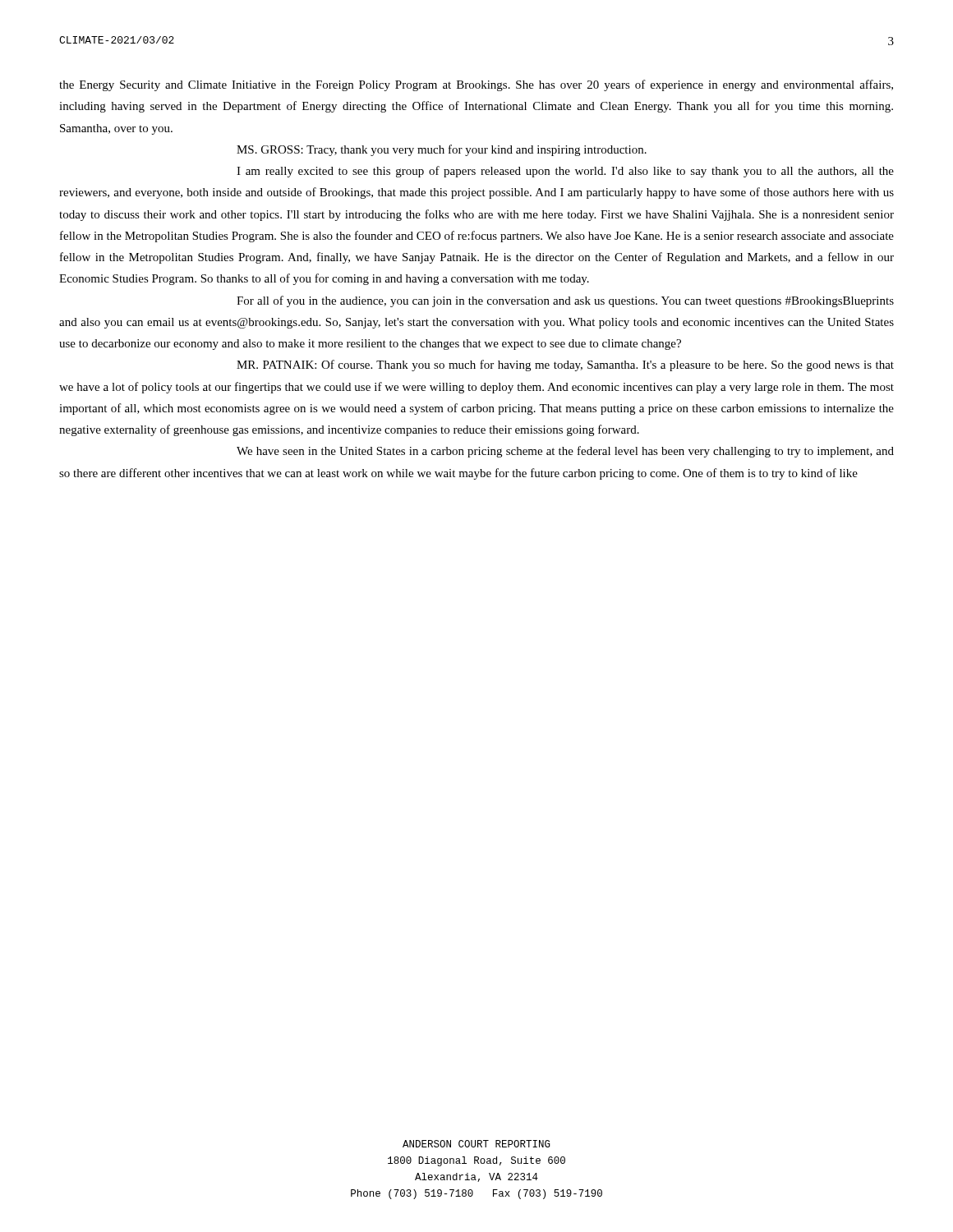Click on the element starting "MS. GROSS: Tracy, thank you very"
The image size is (953, 1232).
point(476,149)
